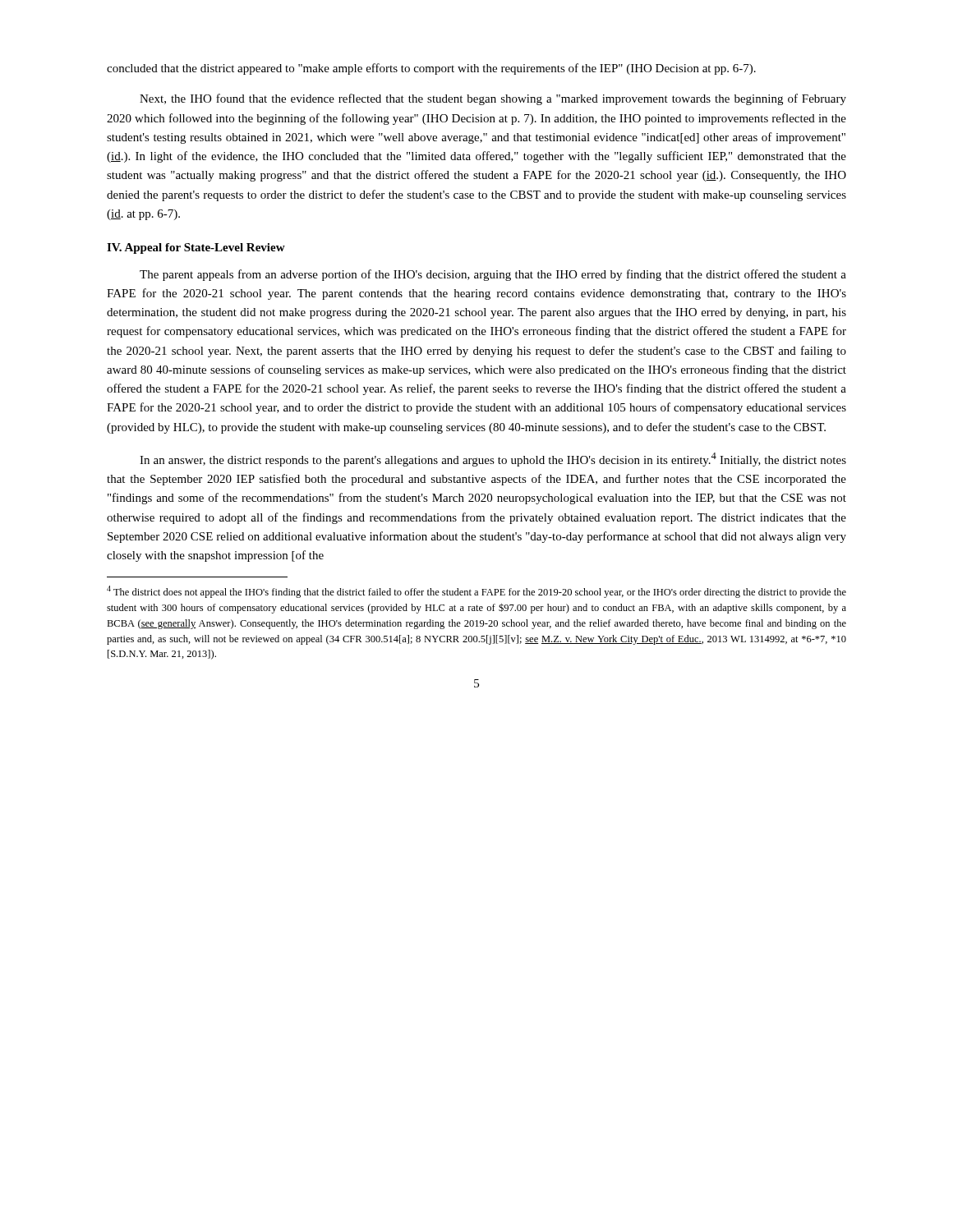
Task: Find the text block that reads "In an answer, the"
Action: tap(476, 507)
